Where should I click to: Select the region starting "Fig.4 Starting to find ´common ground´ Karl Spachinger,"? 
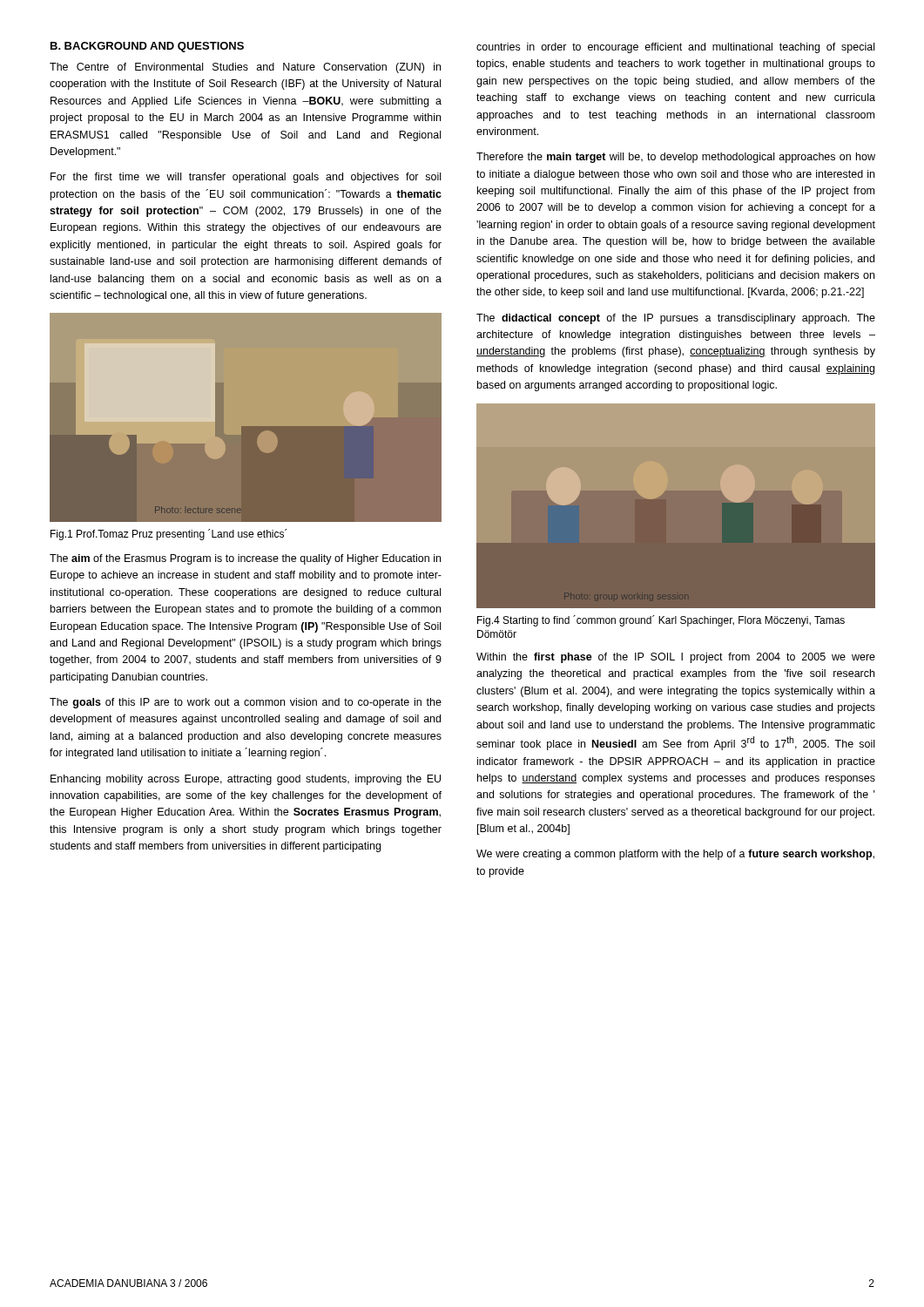661,627
